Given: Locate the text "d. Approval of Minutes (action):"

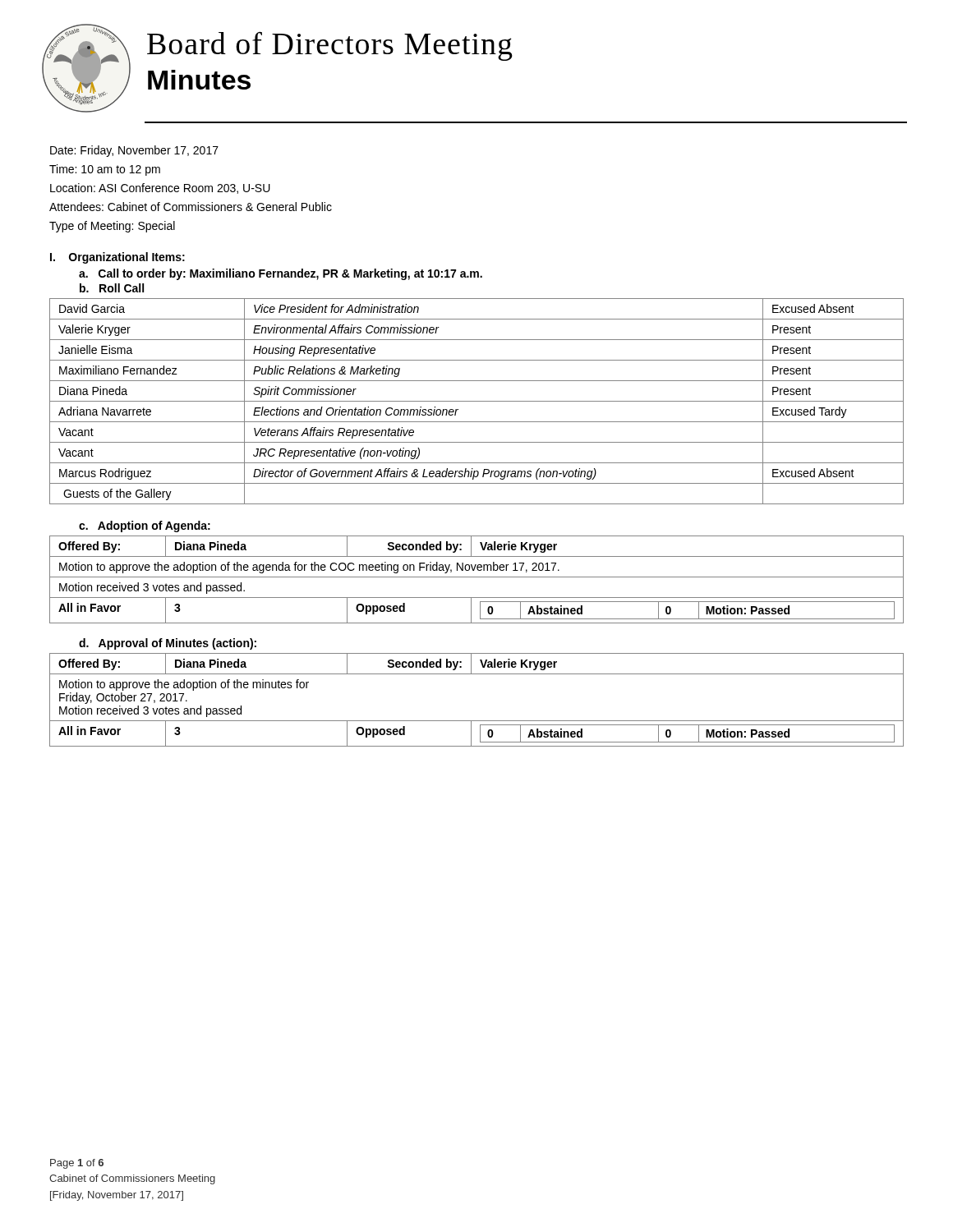Looking at the screenshot, I should pos(168,643).
